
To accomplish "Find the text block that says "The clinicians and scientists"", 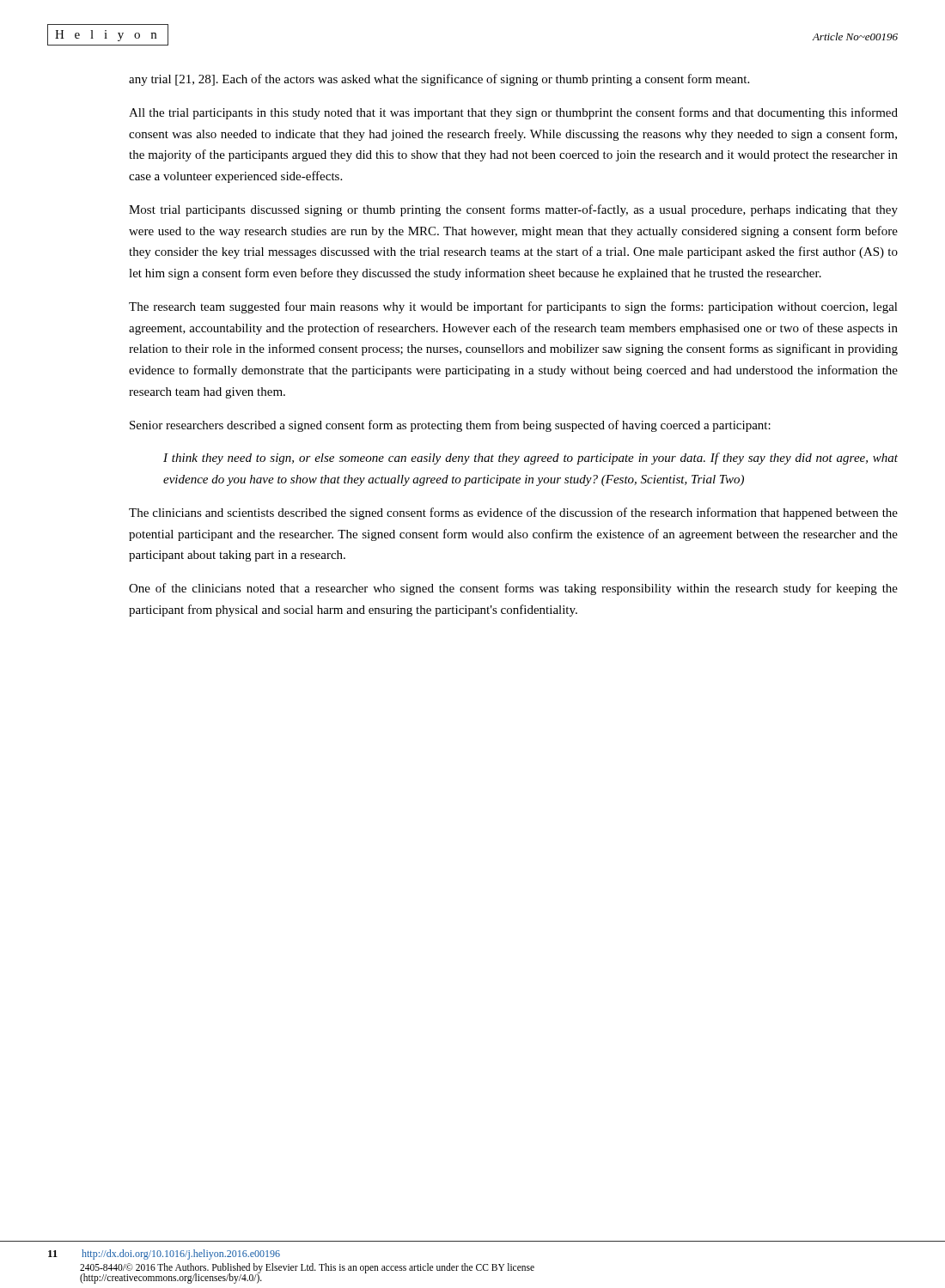I will pos(513,534).
